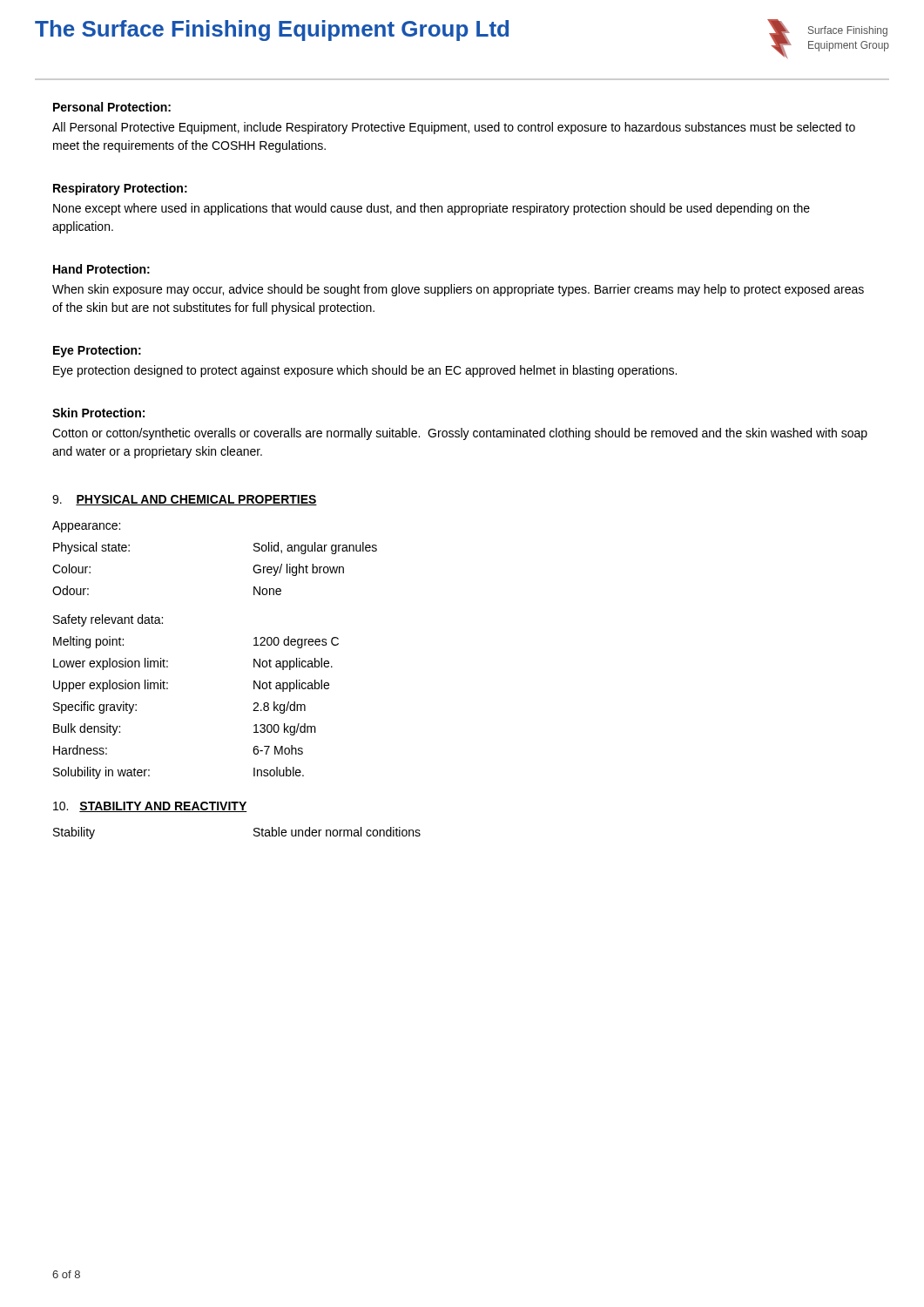Select the section header that says "Respiratory Protection:"
Viewport: 924px width, 1307px height.
point(120,188)
